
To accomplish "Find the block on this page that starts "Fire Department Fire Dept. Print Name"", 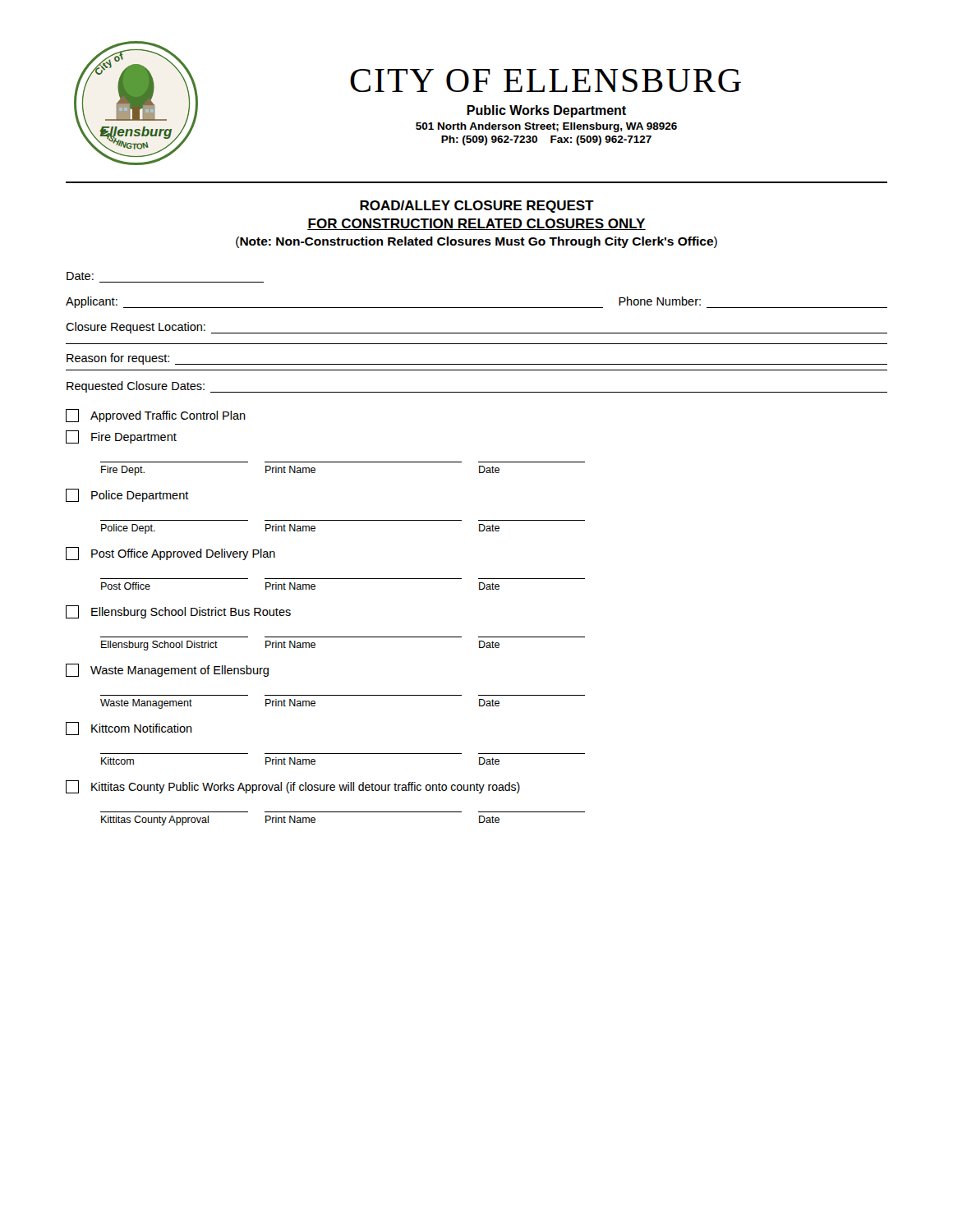I will 476,453.
